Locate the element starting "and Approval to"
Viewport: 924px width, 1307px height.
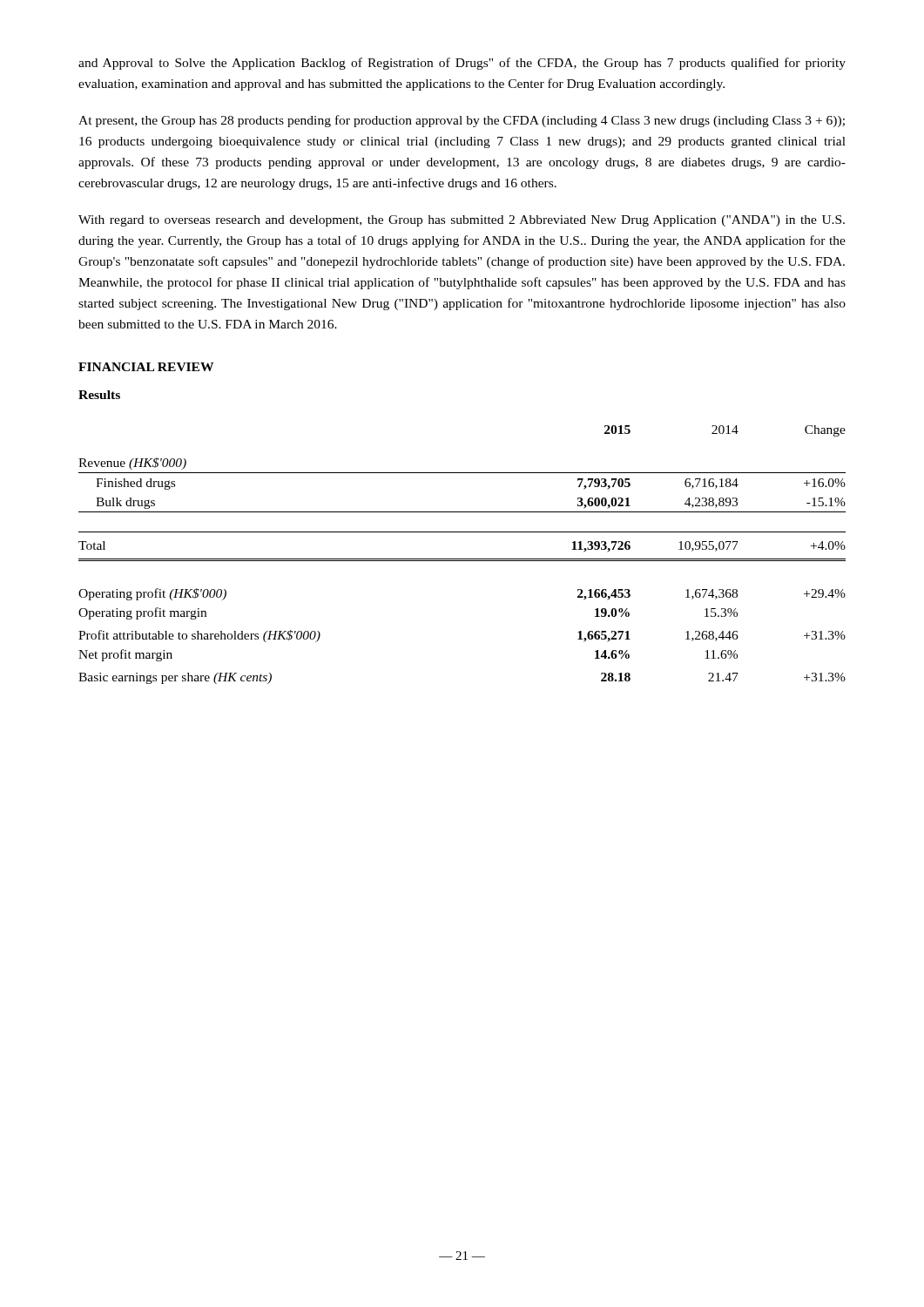(x=462, y=73)
